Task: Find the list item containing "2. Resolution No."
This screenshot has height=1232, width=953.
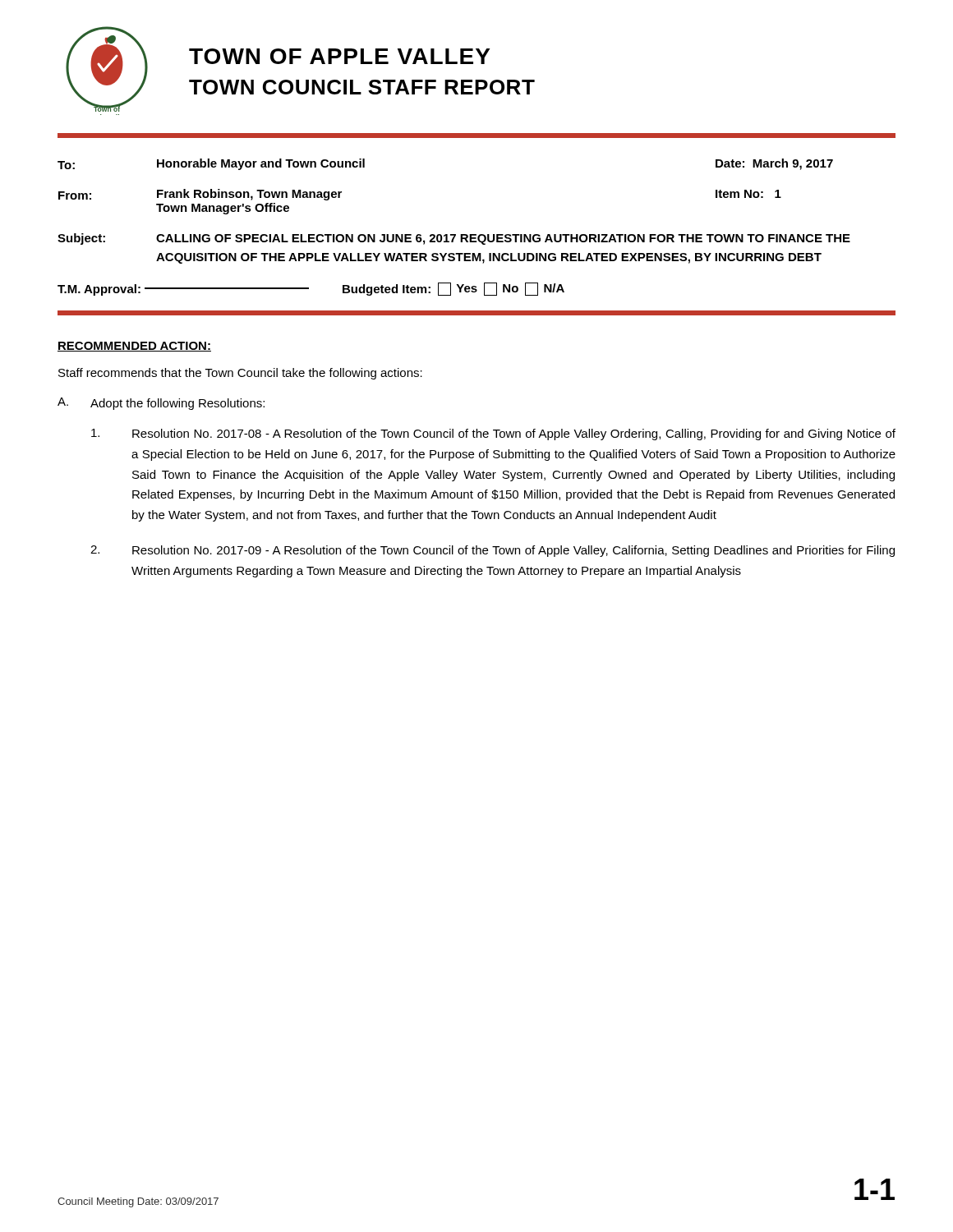Action: 493,561
